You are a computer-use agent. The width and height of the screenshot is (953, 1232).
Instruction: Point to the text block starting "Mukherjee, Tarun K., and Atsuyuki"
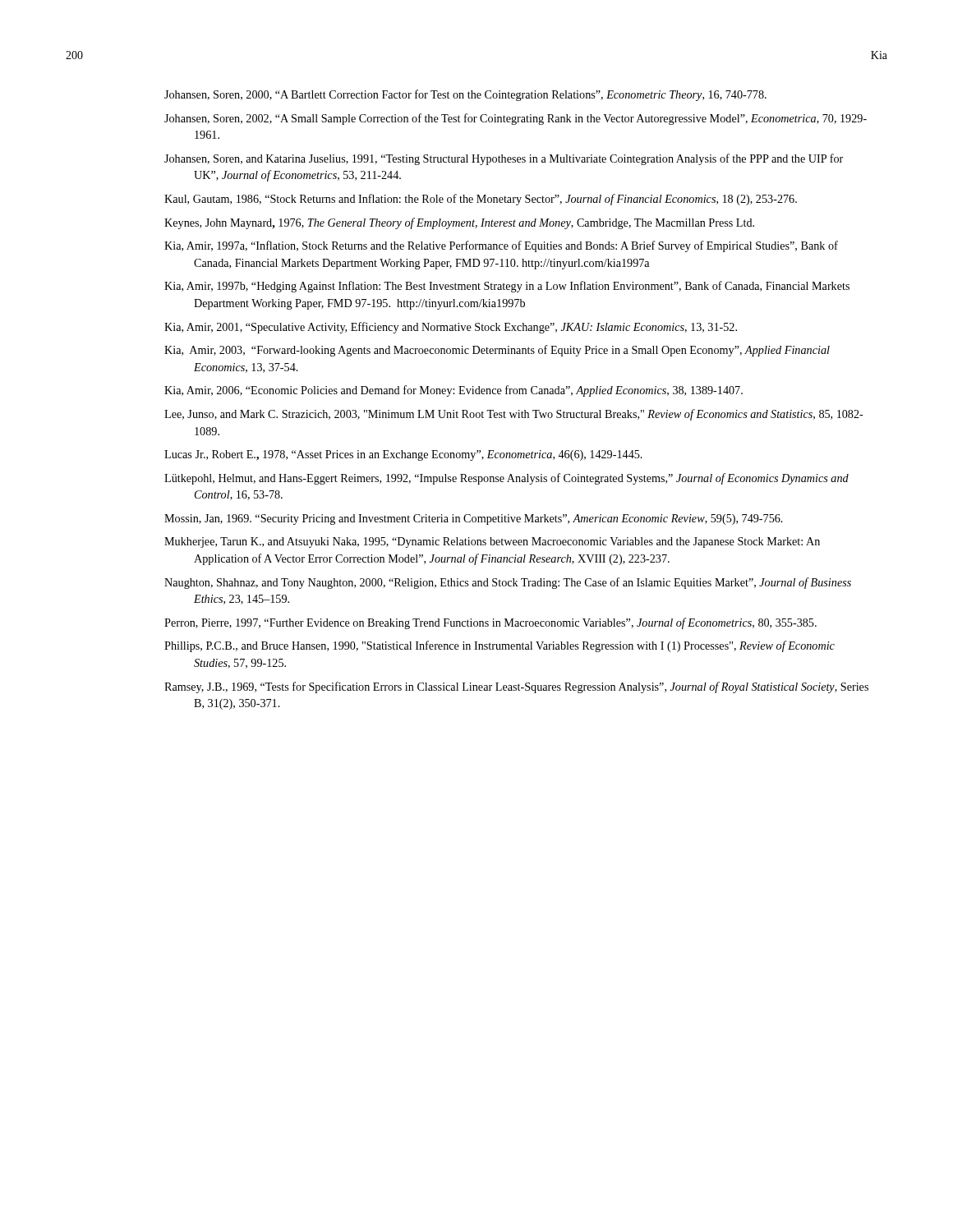tap(492, 550)
